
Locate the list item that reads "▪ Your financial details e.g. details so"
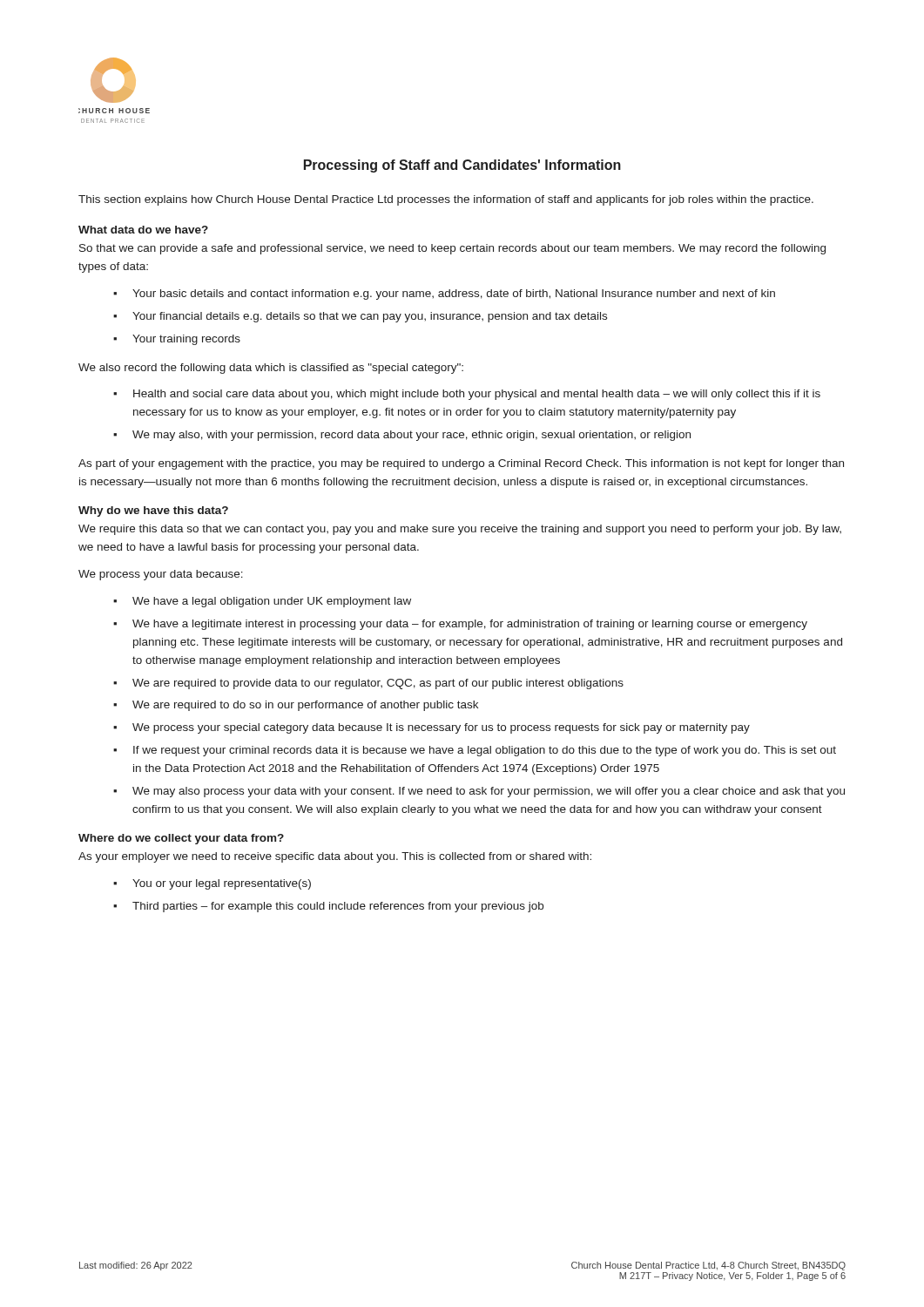tap(479, 316)
